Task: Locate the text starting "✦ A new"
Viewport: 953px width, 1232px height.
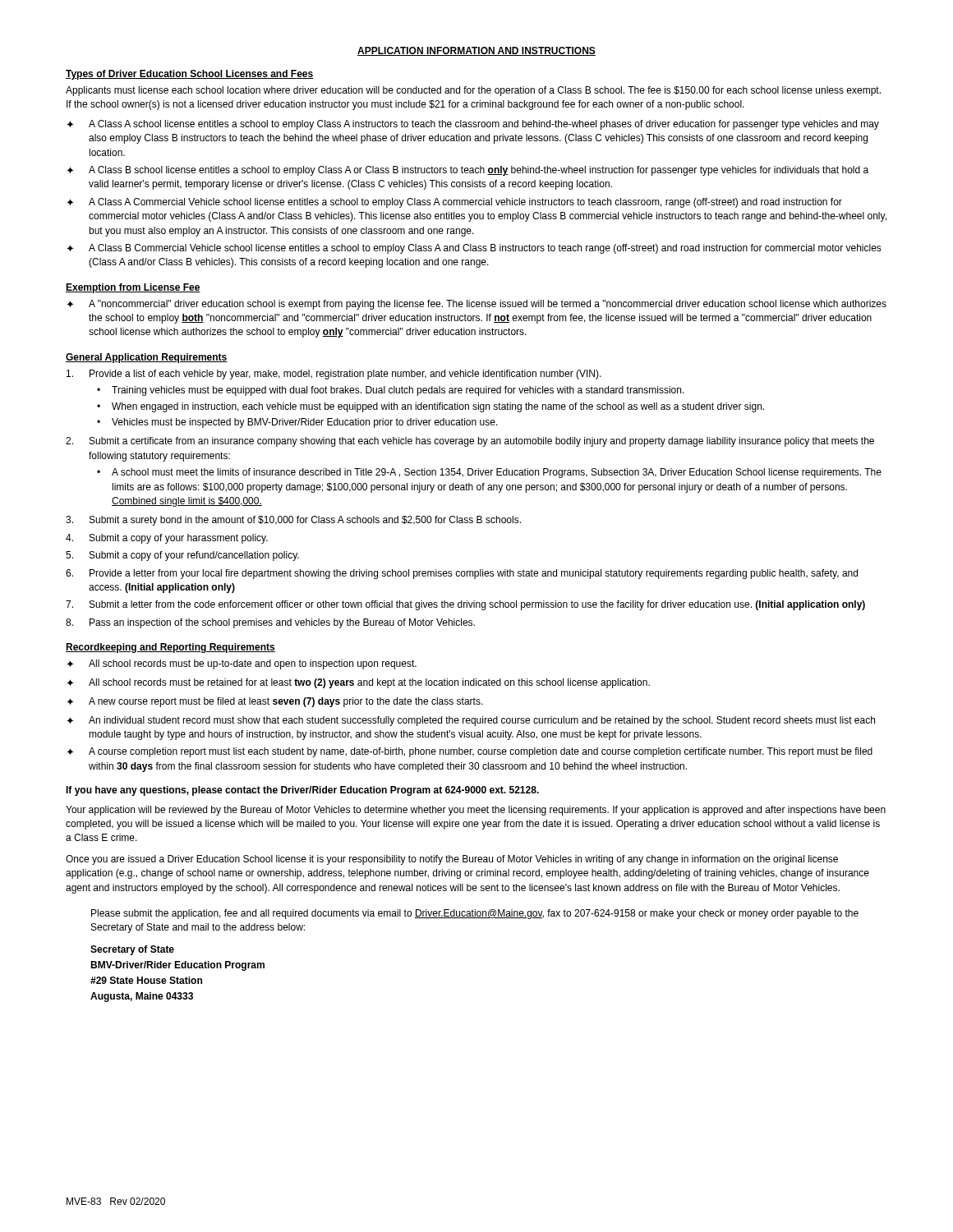Action: [476, 702]
